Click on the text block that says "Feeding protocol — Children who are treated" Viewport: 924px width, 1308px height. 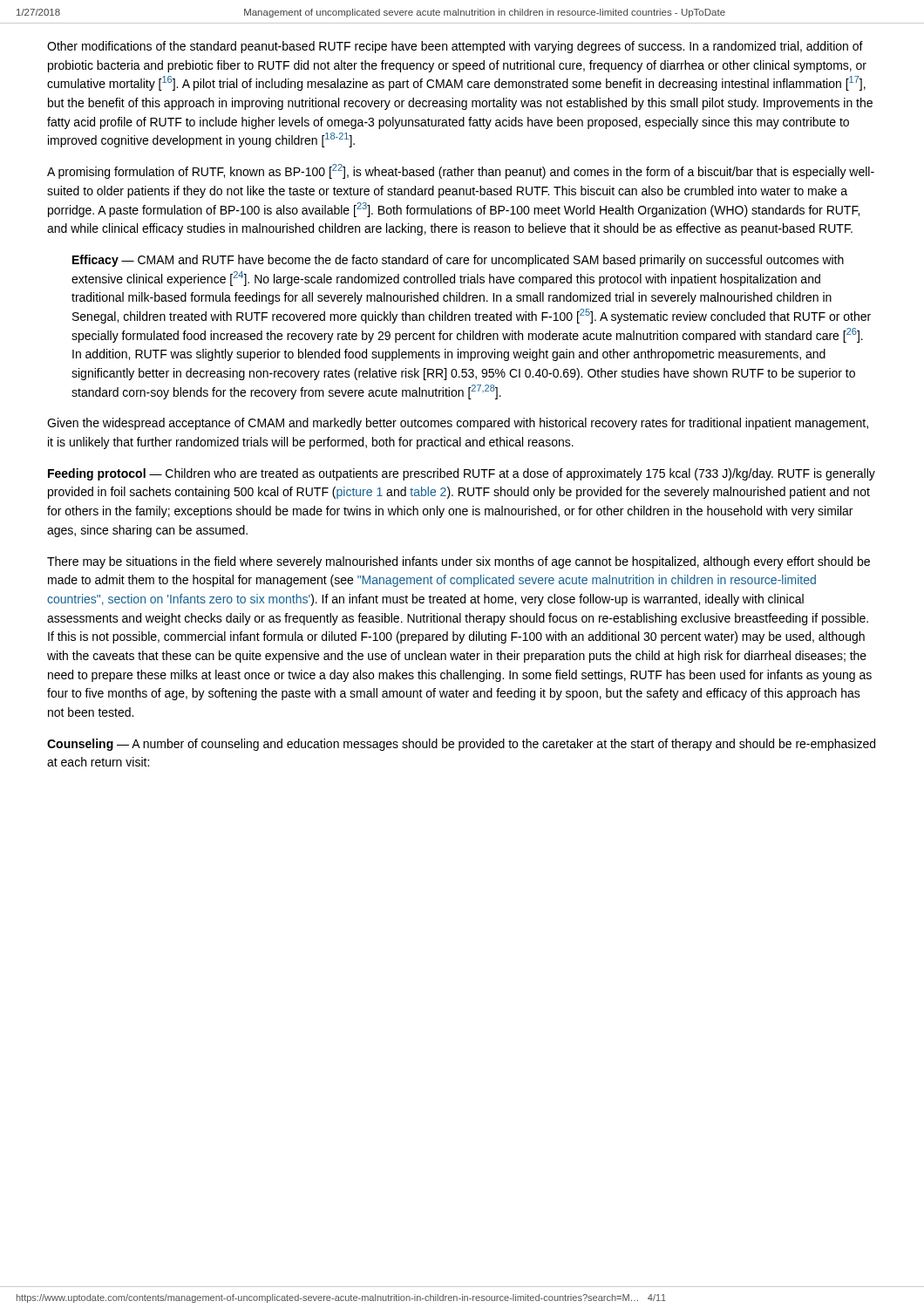tap(462, 502)
